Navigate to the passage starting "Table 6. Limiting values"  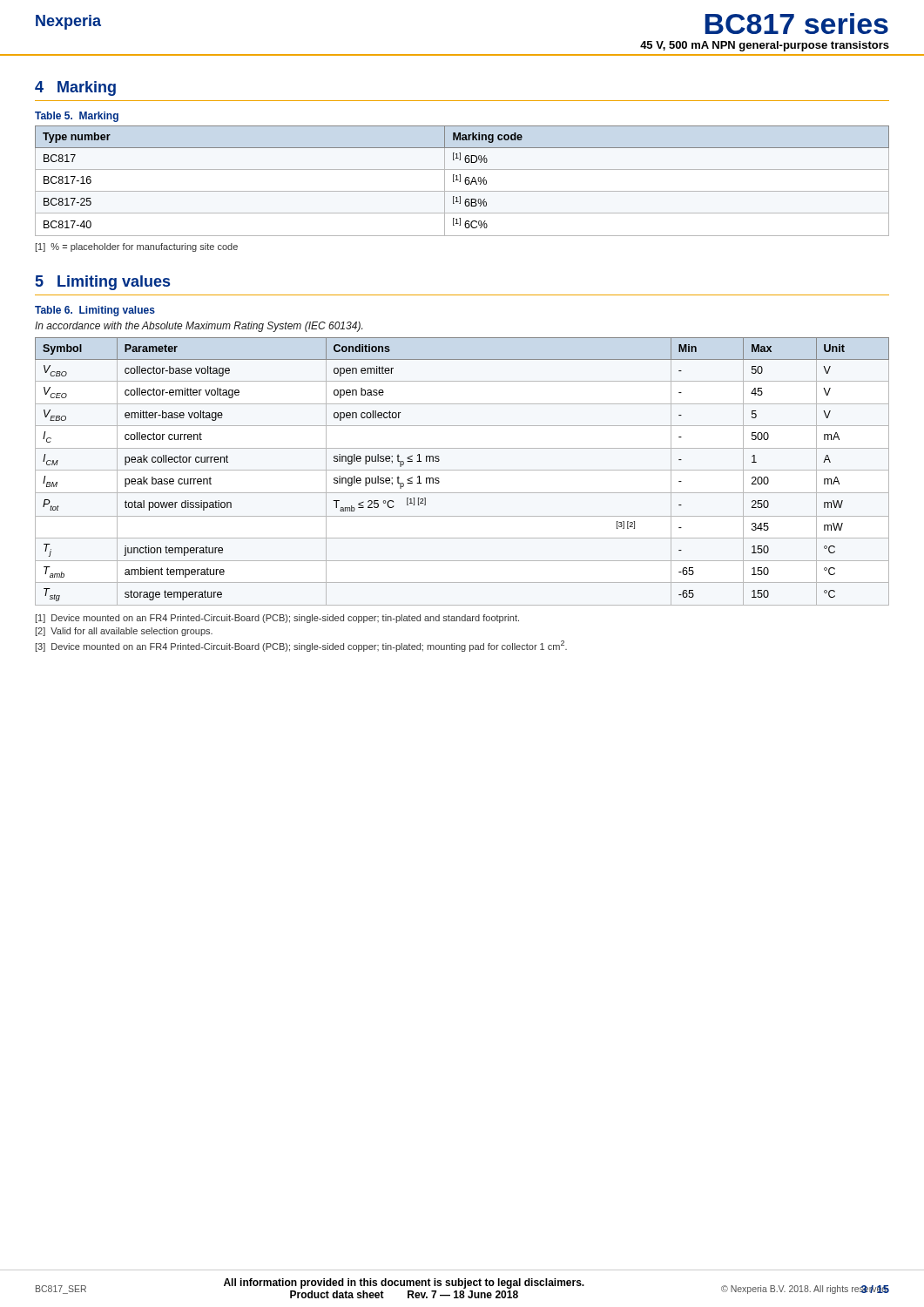[95, 310]
